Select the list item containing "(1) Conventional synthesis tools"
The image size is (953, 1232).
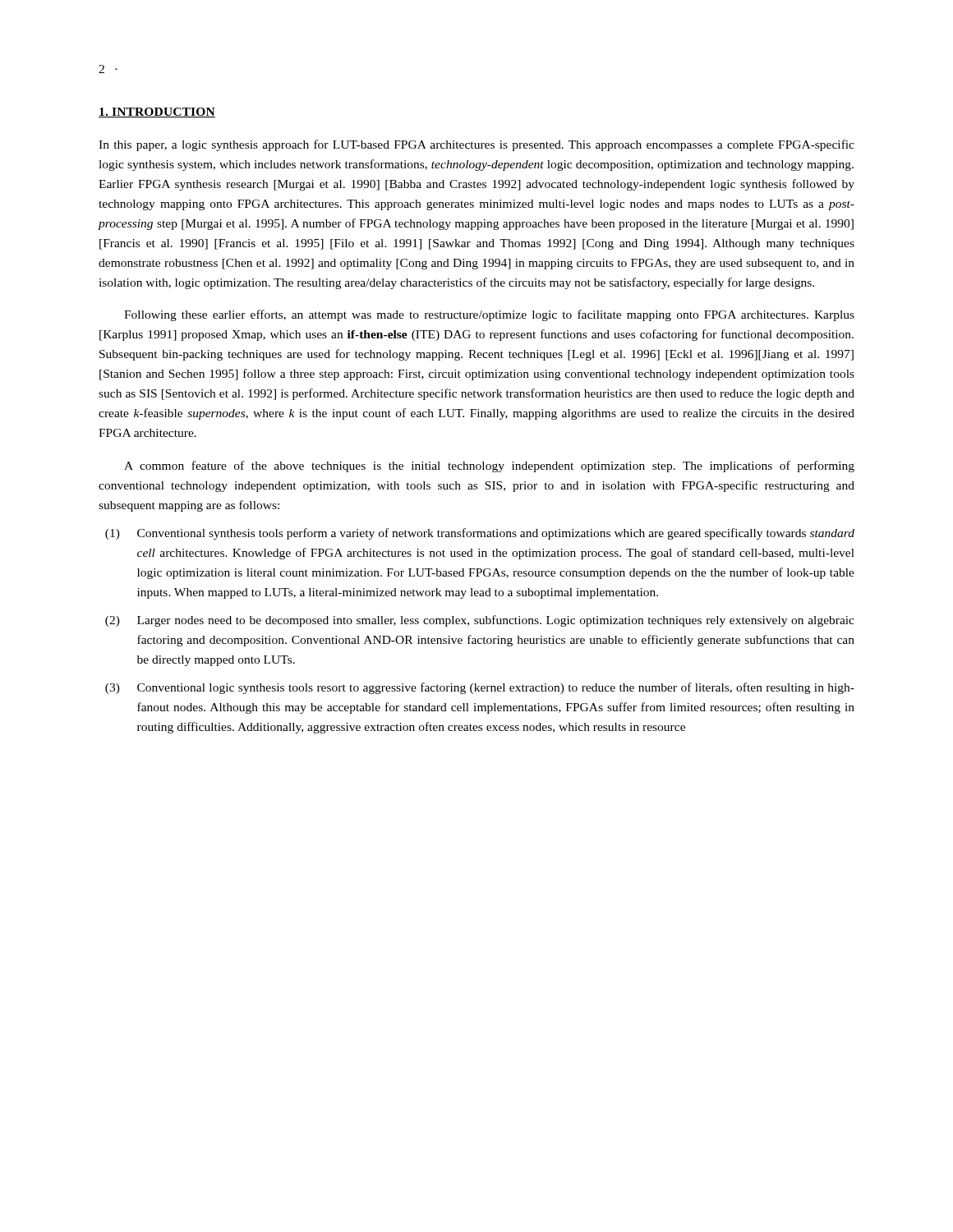tap(476, 562)
